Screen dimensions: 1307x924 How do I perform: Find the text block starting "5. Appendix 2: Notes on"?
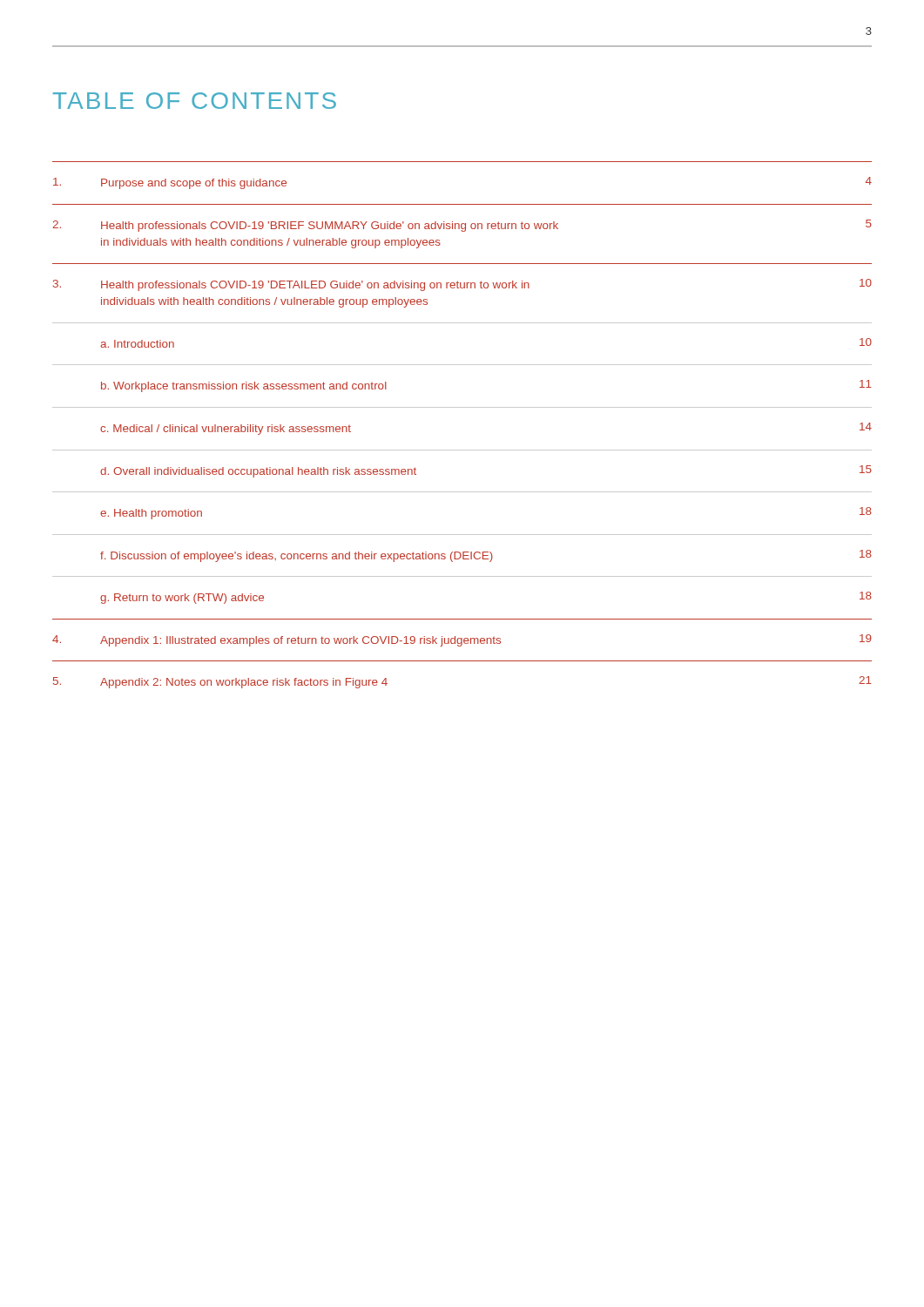[x=243, y=682]
